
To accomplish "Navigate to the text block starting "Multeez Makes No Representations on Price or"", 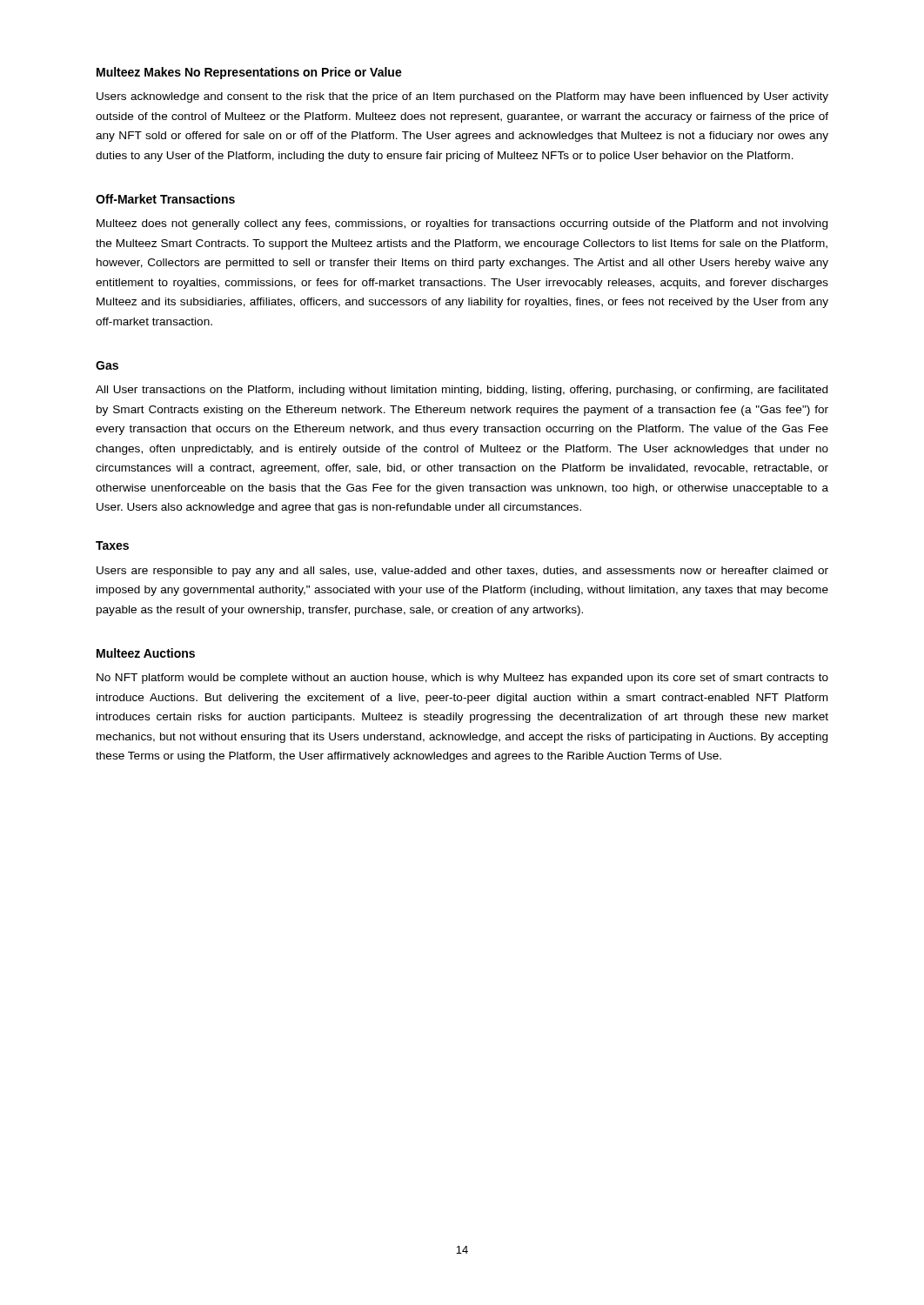I will tap(249, 72).
